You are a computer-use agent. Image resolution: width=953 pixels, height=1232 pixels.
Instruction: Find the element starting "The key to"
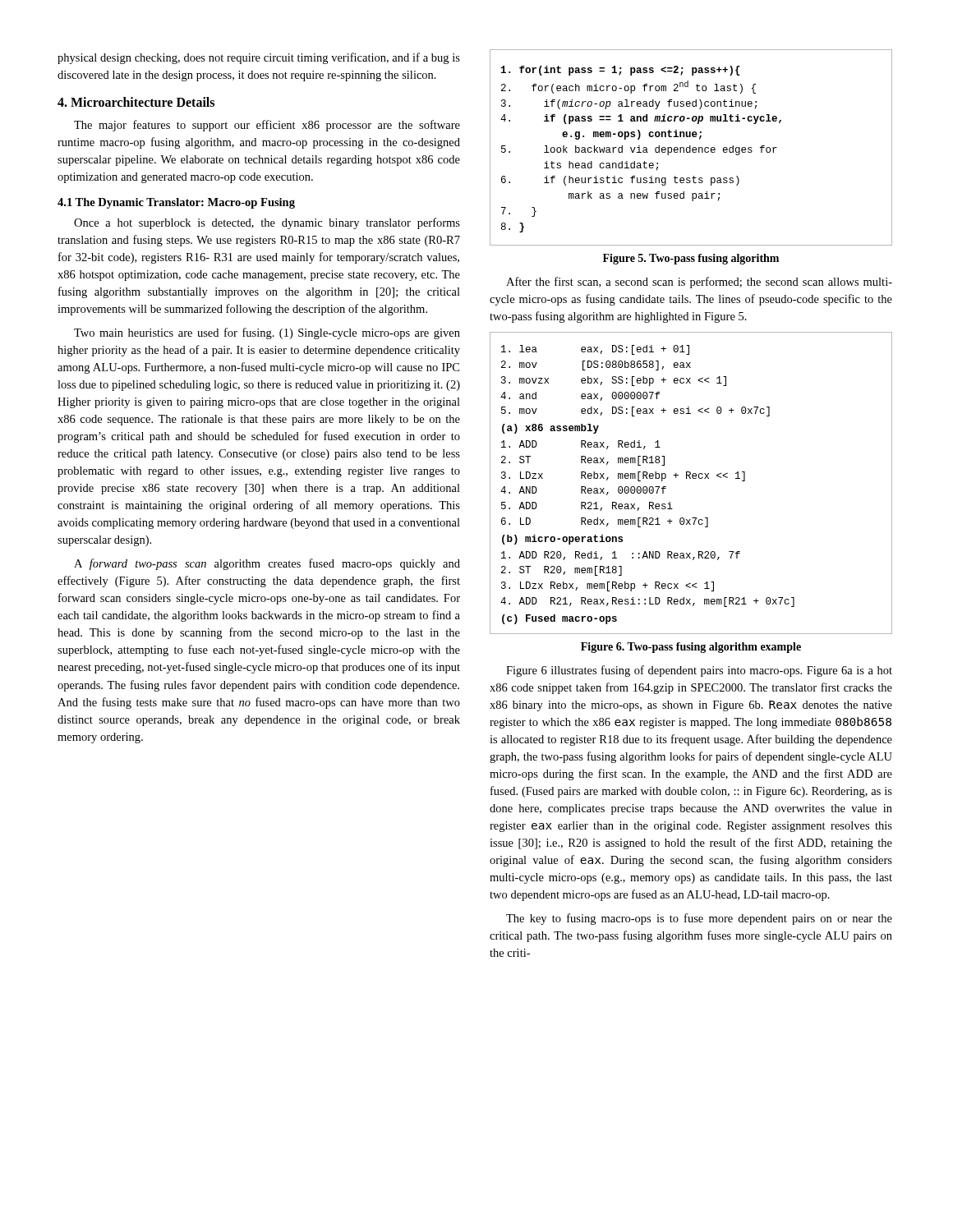(691, 936)
